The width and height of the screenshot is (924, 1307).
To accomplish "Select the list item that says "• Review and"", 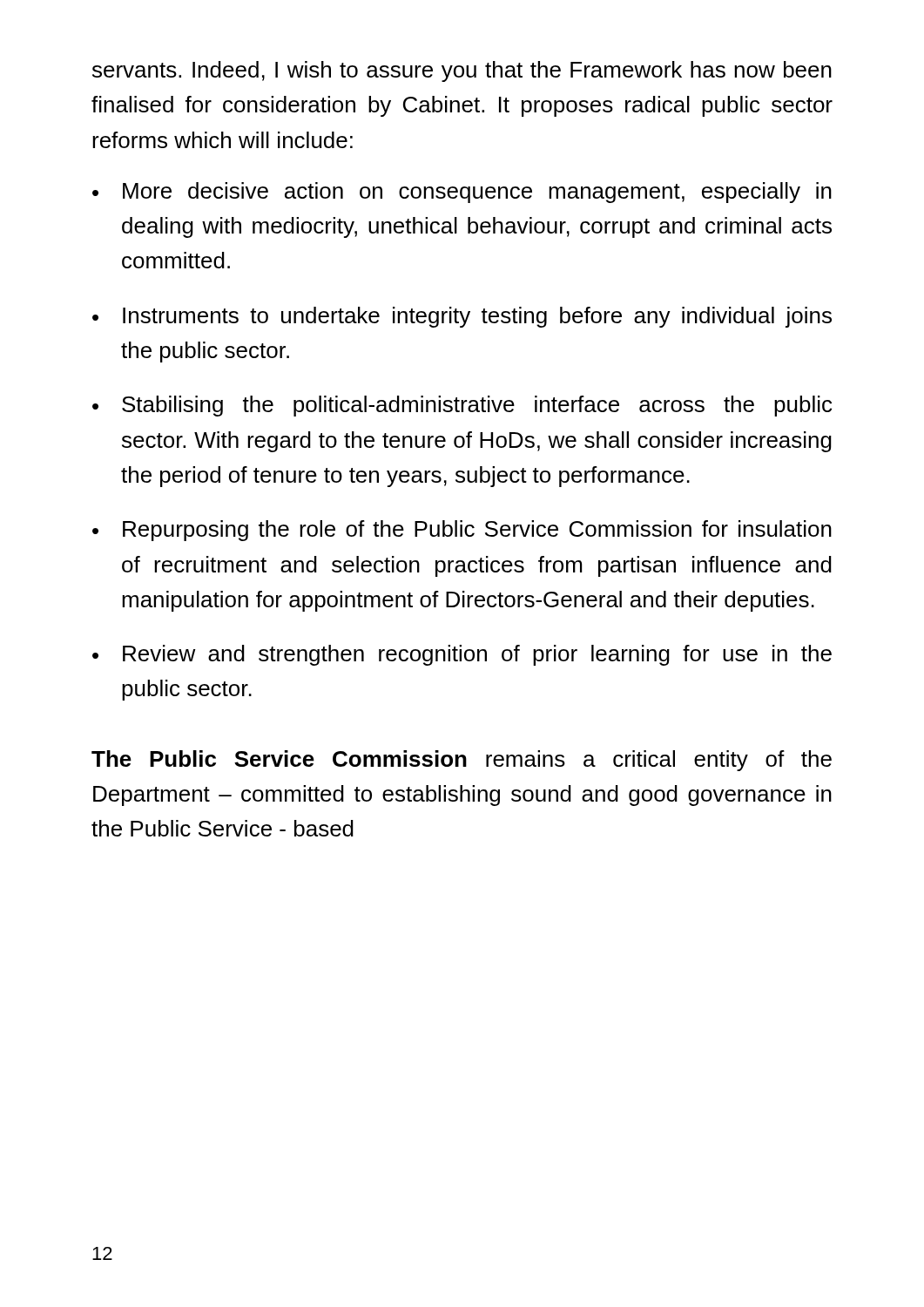I will pos(462,671).
